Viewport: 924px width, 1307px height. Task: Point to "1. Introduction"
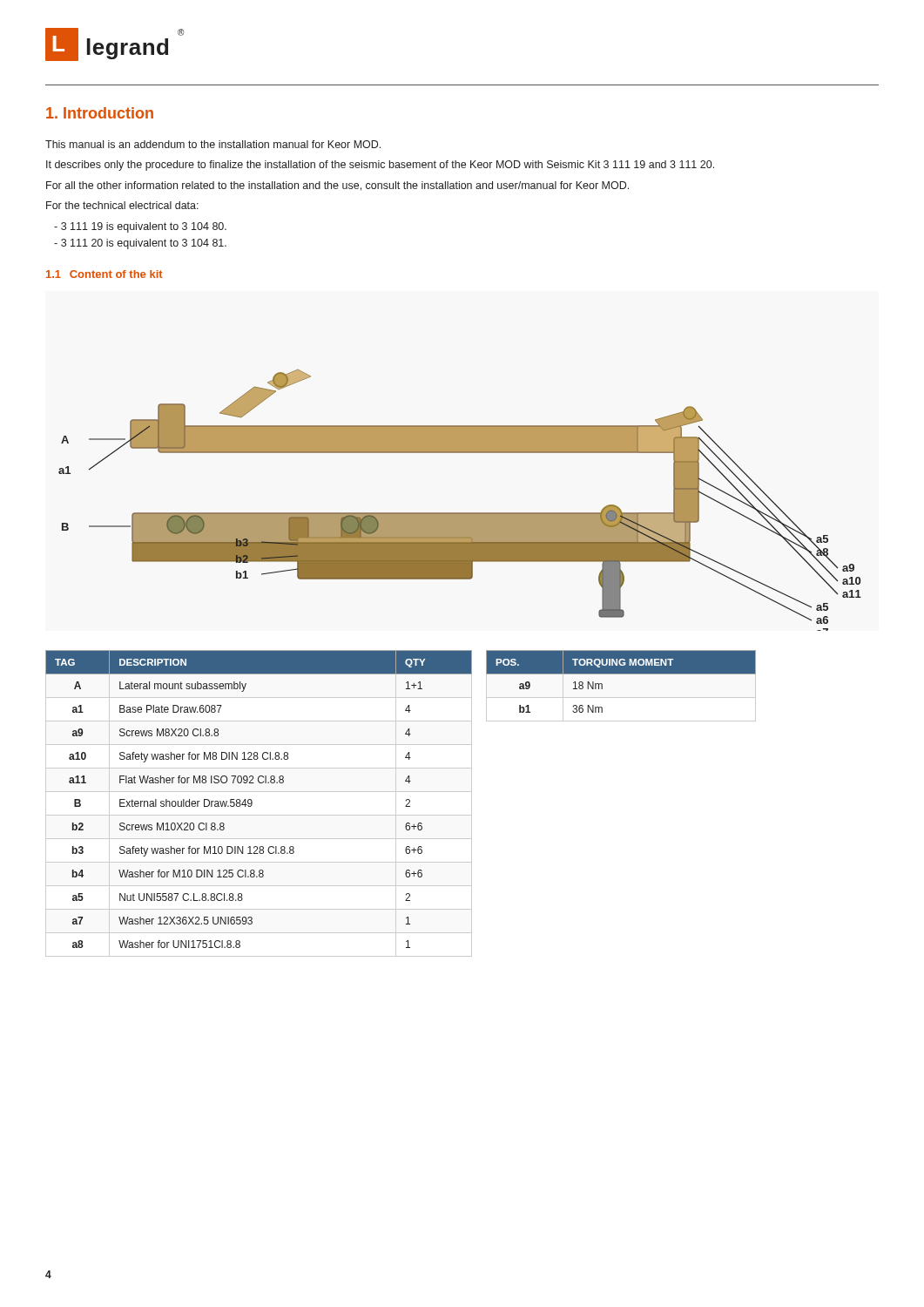[100, 113]
